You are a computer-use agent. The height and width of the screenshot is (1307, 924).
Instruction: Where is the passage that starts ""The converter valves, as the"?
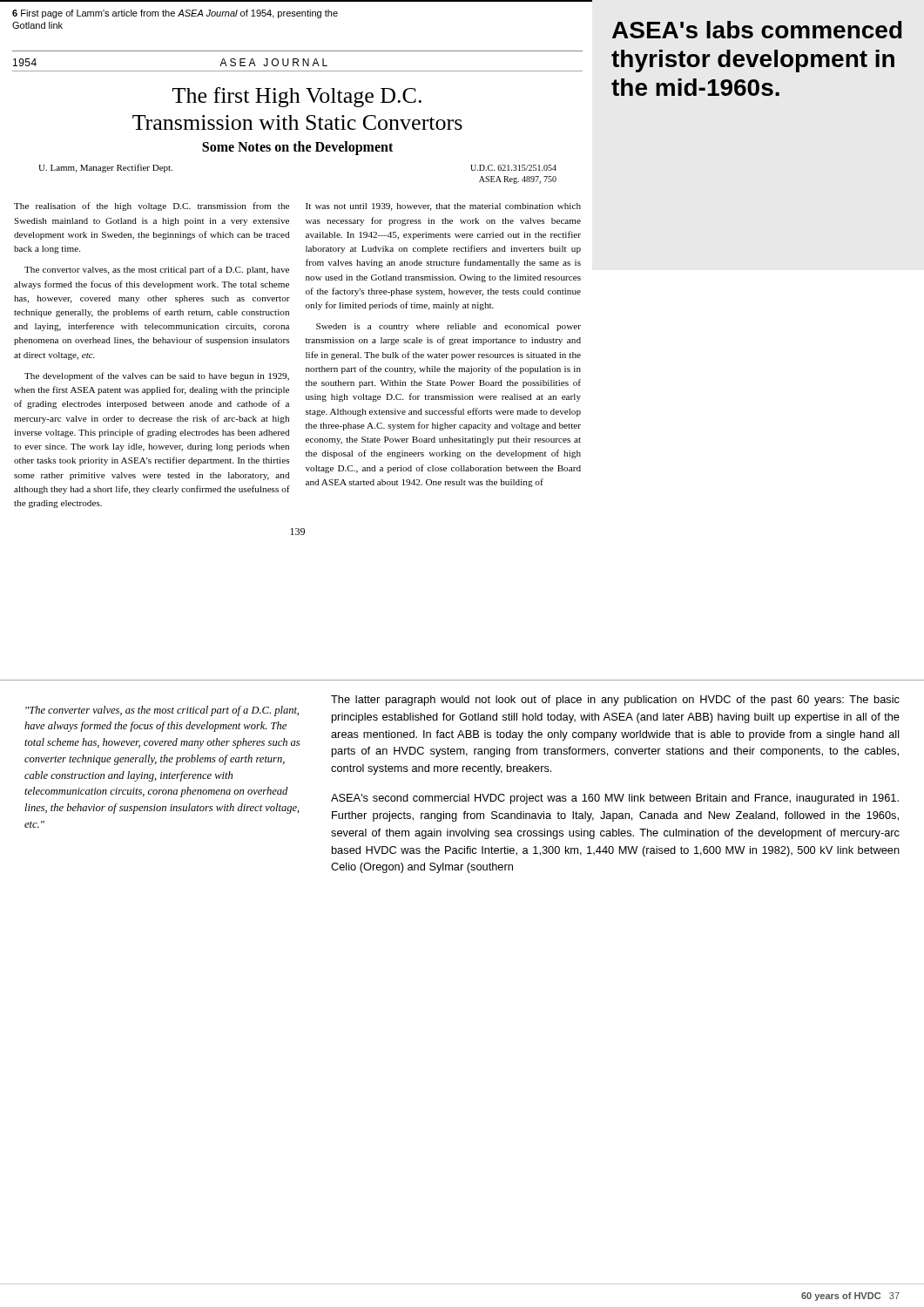pos(164,767)
